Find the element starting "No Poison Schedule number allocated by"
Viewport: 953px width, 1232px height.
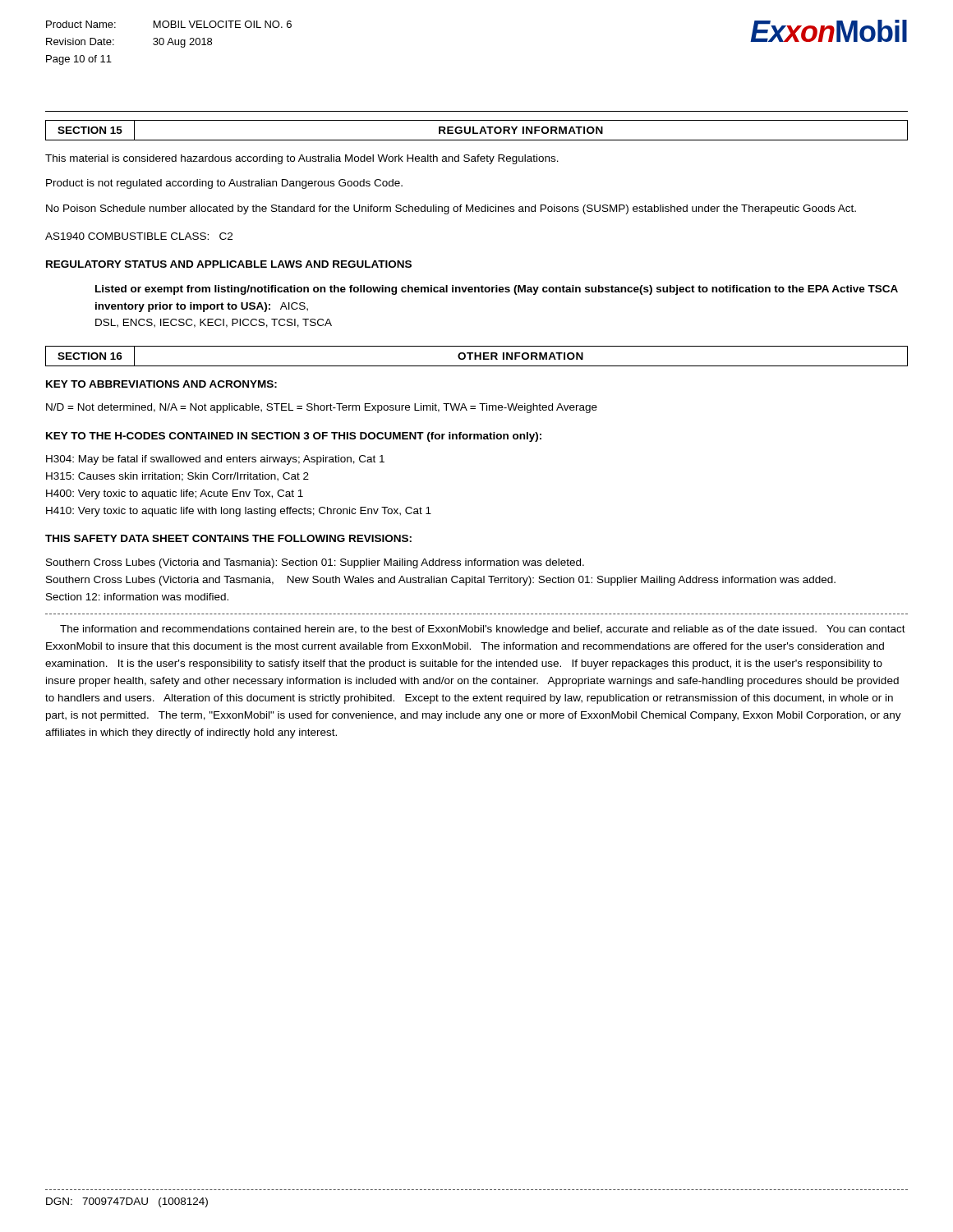(476, 208)
